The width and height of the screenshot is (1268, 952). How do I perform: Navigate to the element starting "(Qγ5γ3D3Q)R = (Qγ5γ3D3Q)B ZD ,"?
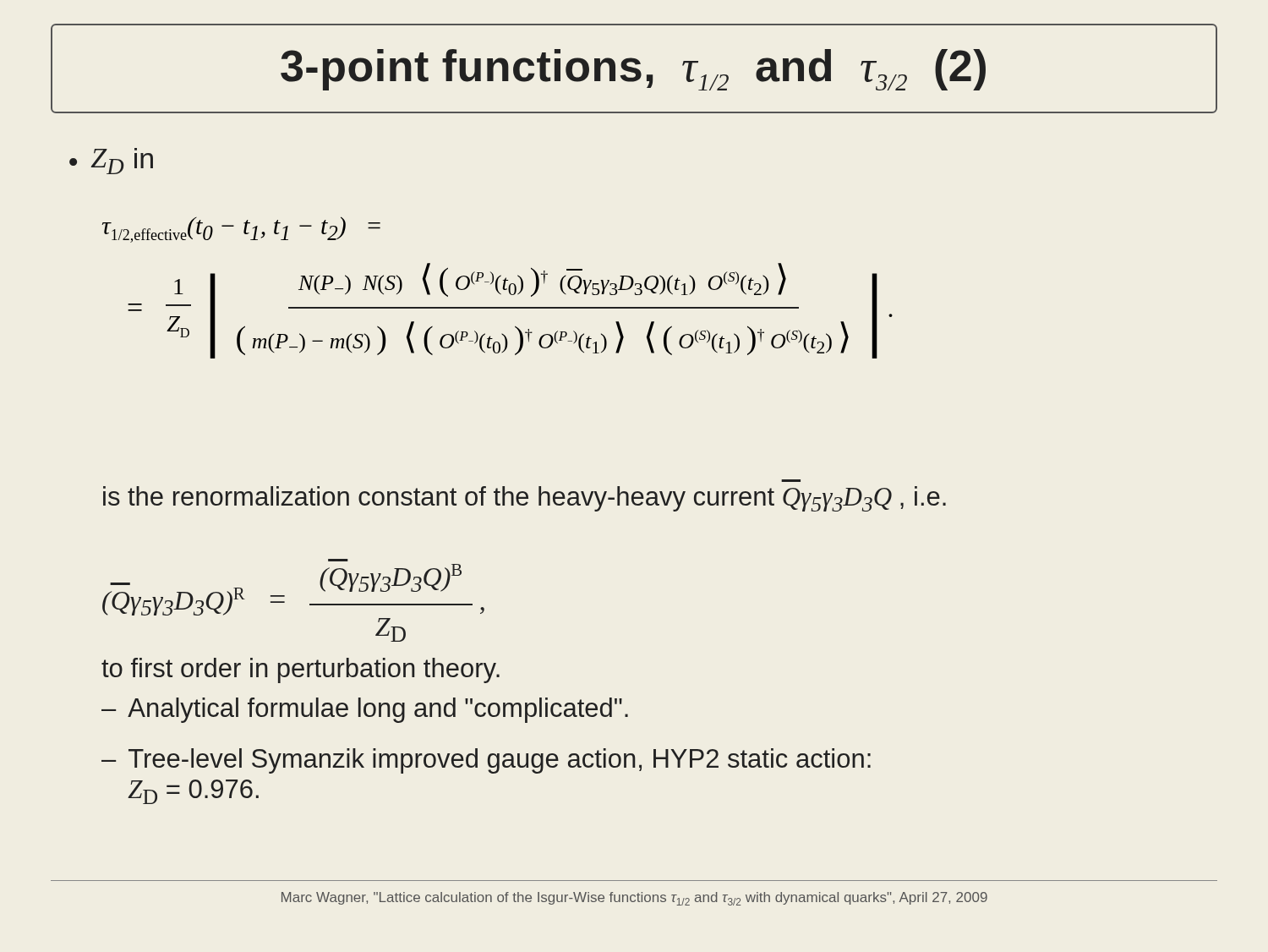[x=294, y=604]
